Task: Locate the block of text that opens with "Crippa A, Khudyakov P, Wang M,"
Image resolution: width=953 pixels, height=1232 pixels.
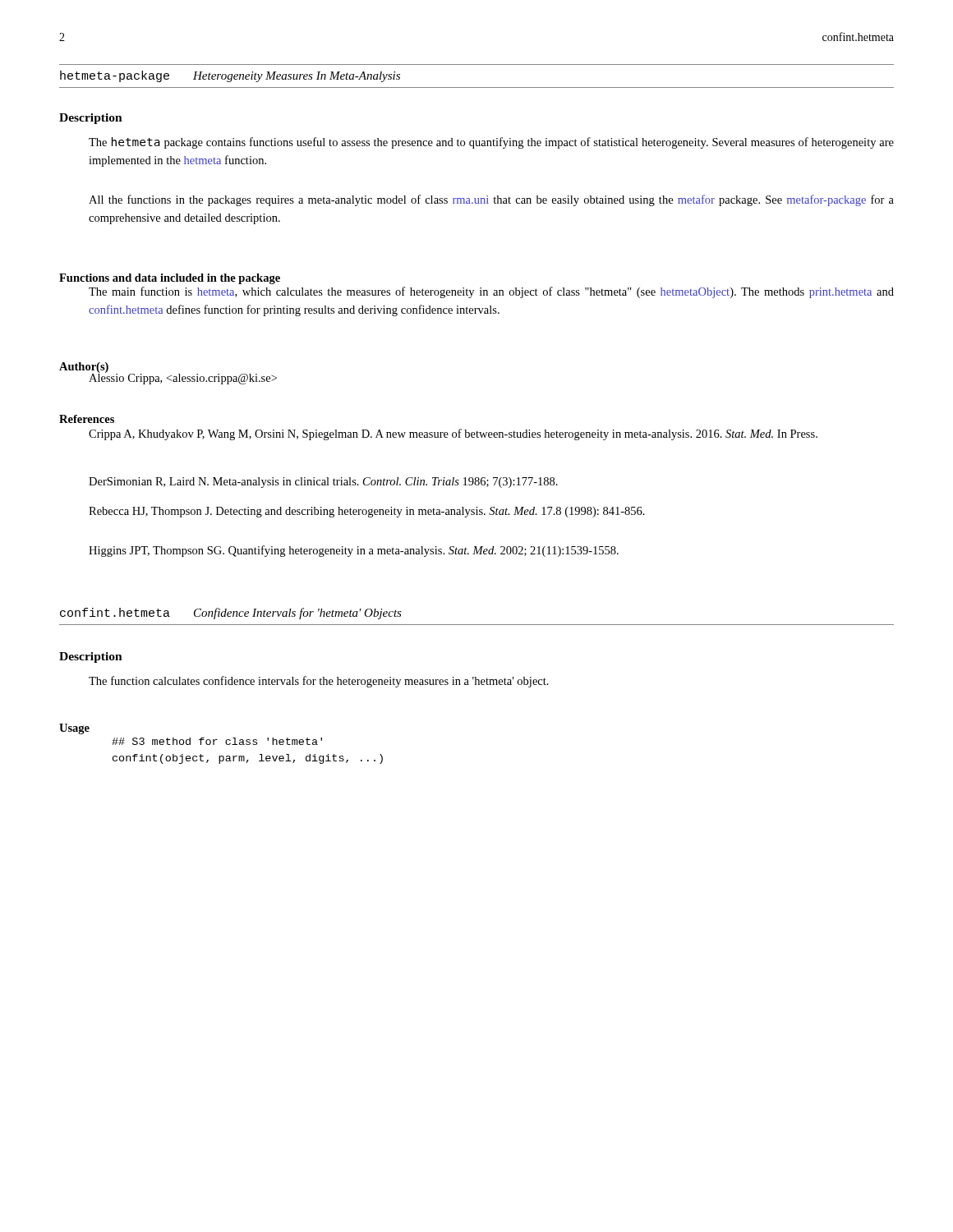Action: coord(453,434)
